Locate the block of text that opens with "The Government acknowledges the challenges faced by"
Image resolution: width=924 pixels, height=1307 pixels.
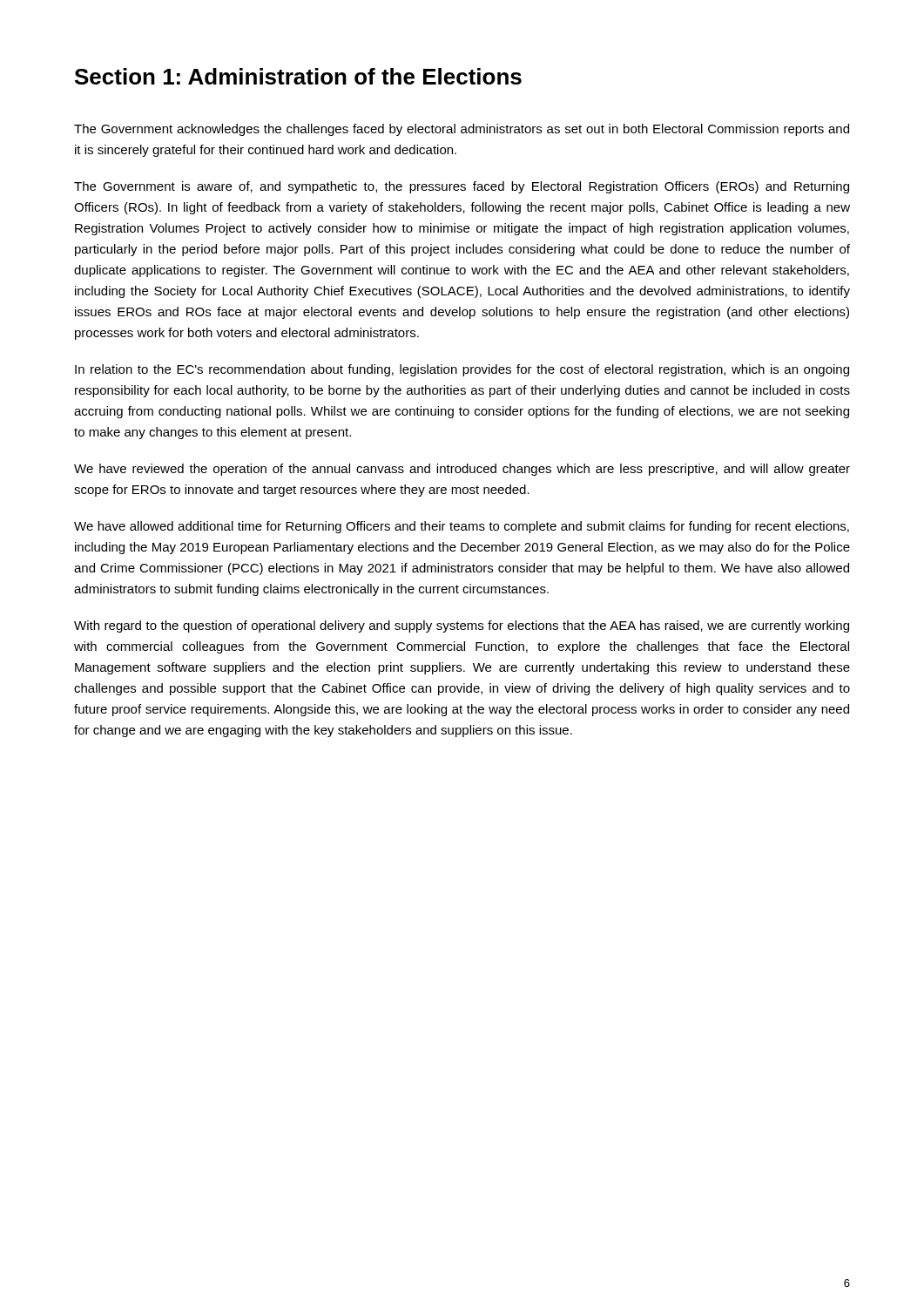(x=462, y=139)
